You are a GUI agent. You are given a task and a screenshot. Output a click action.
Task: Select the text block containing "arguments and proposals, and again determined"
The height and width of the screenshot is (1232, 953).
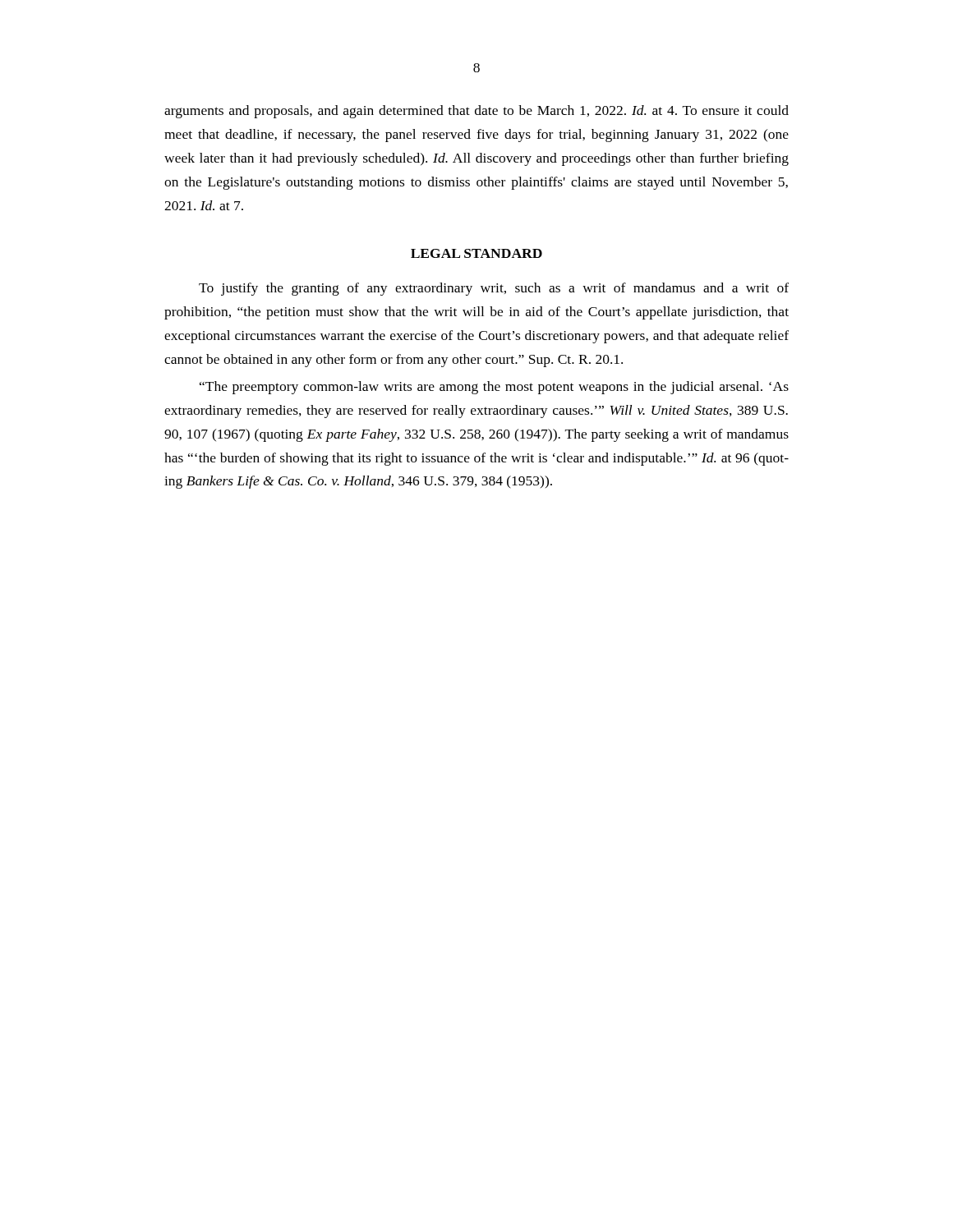476,158
